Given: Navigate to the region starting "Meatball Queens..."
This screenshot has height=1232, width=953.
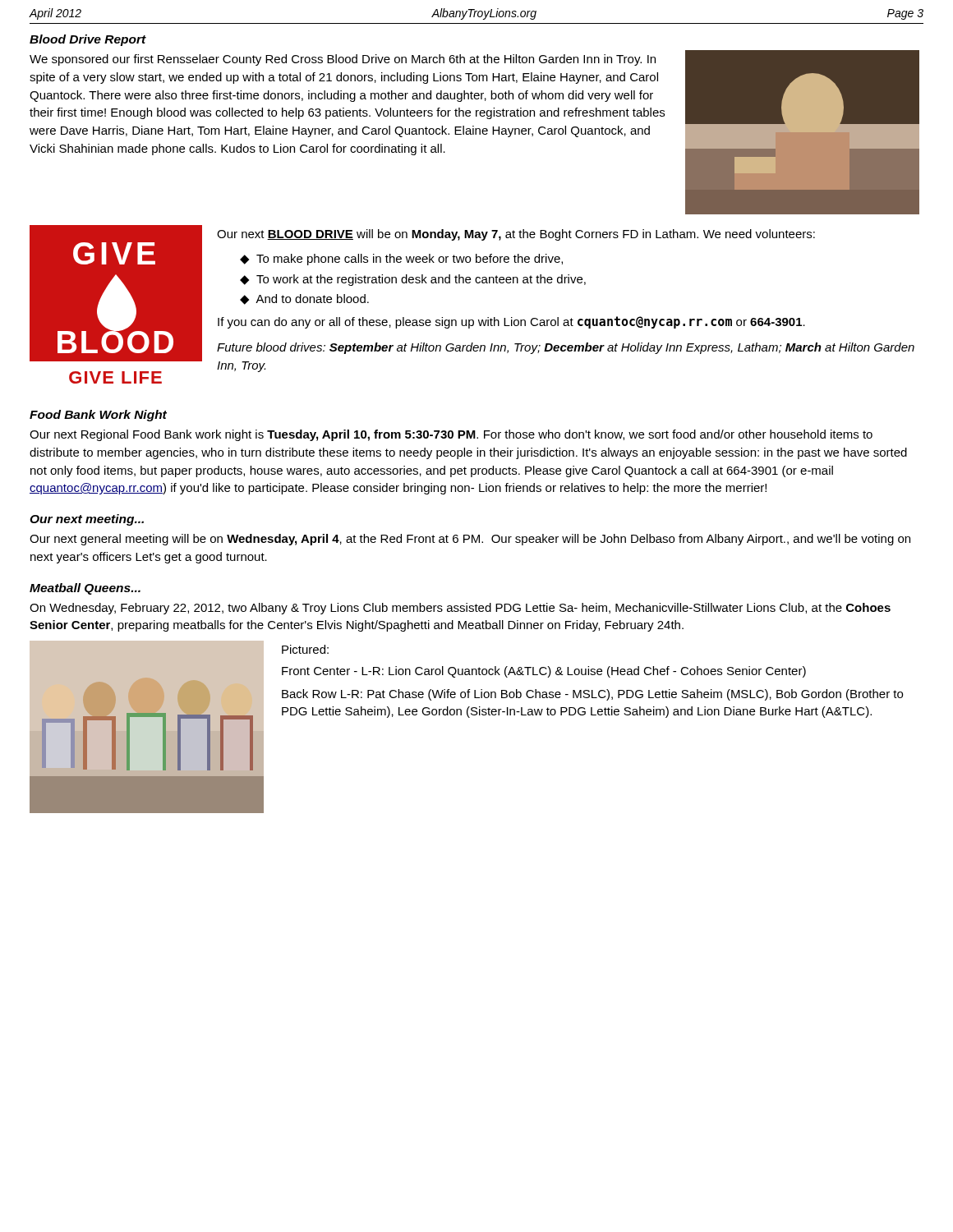Looking at the screenshot, I should [x=85, y=587].
